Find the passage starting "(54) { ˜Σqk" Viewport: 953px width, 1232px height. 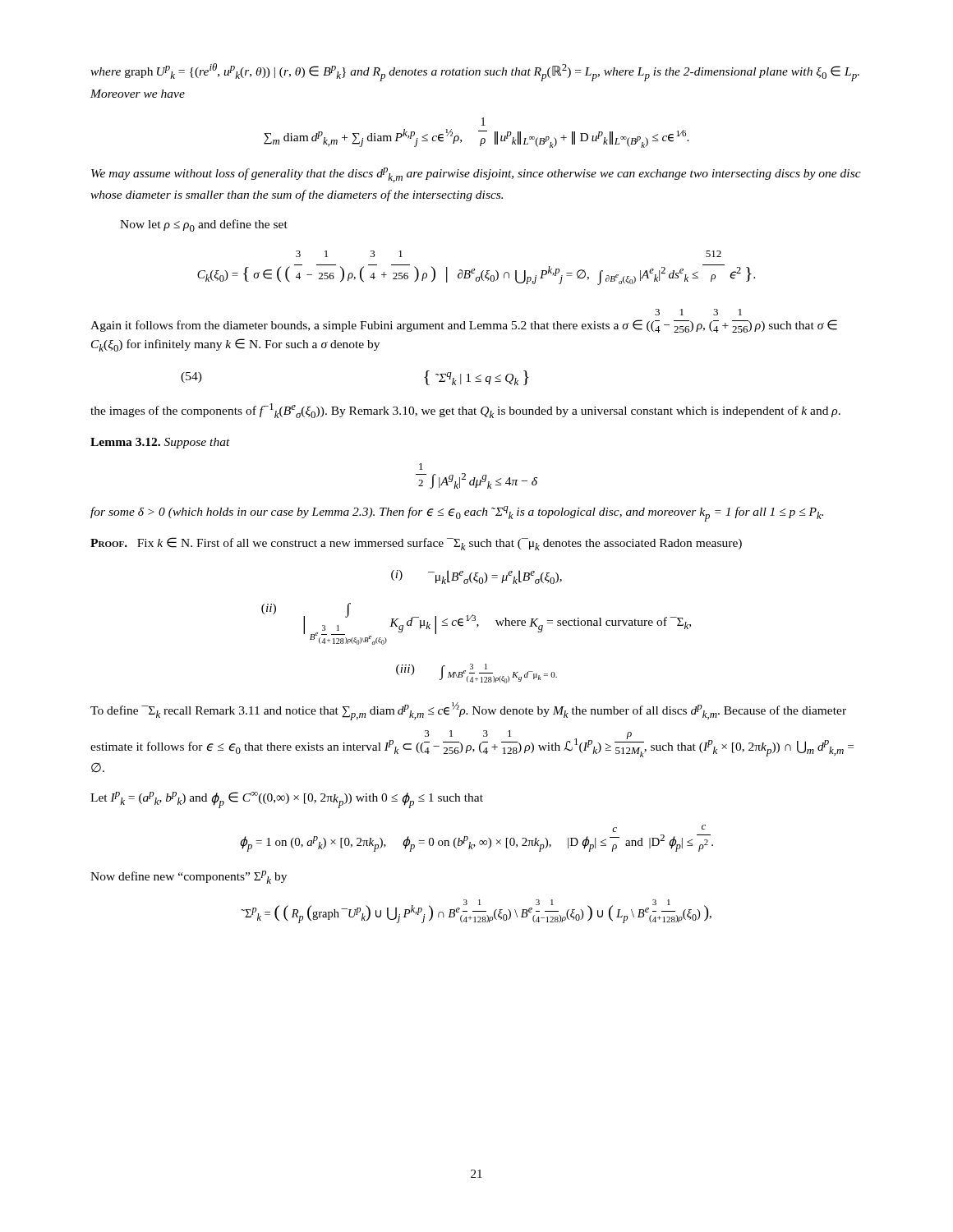point(193,378)
